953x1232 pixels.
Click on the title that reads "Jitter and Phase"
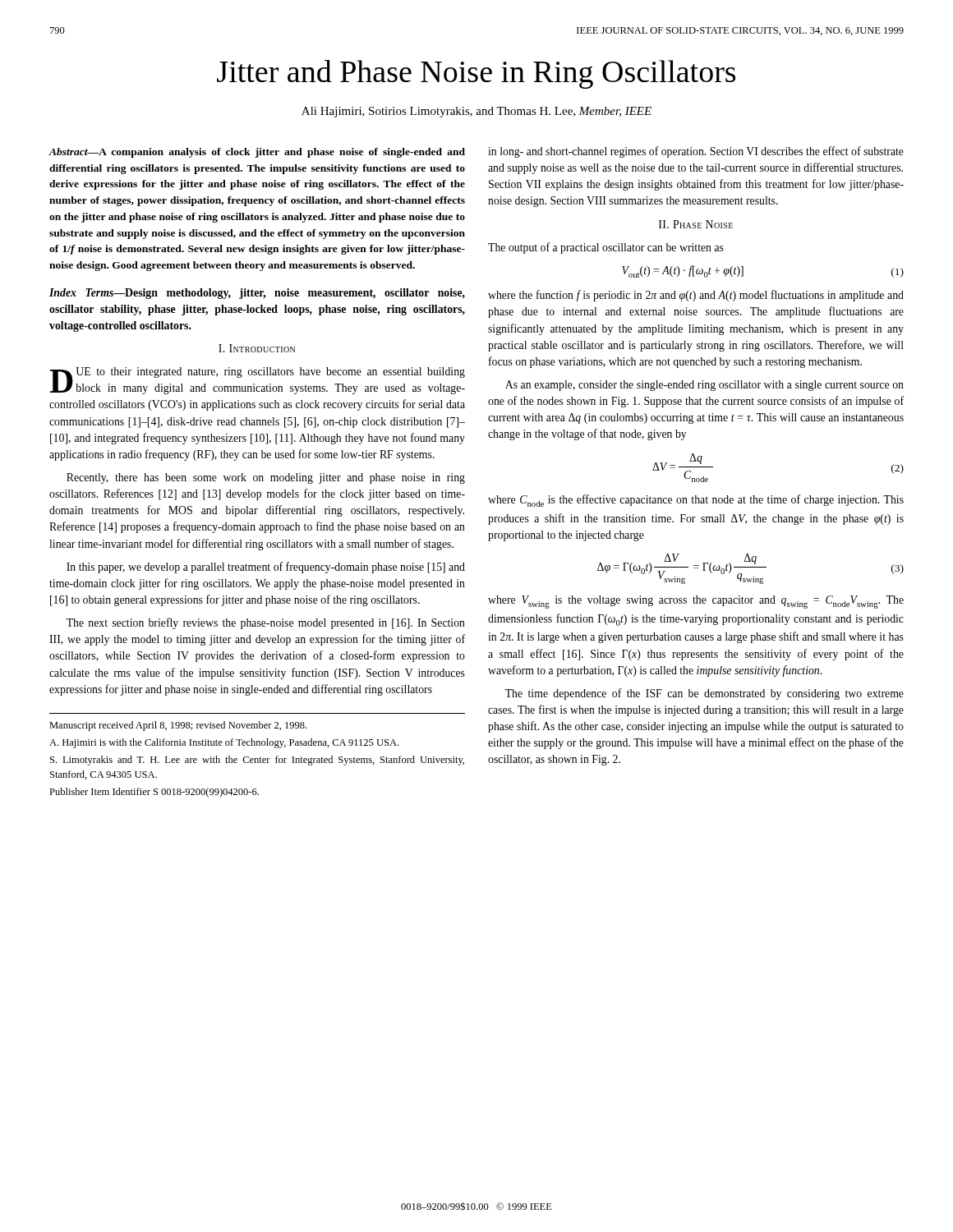[x=476, y=72]
